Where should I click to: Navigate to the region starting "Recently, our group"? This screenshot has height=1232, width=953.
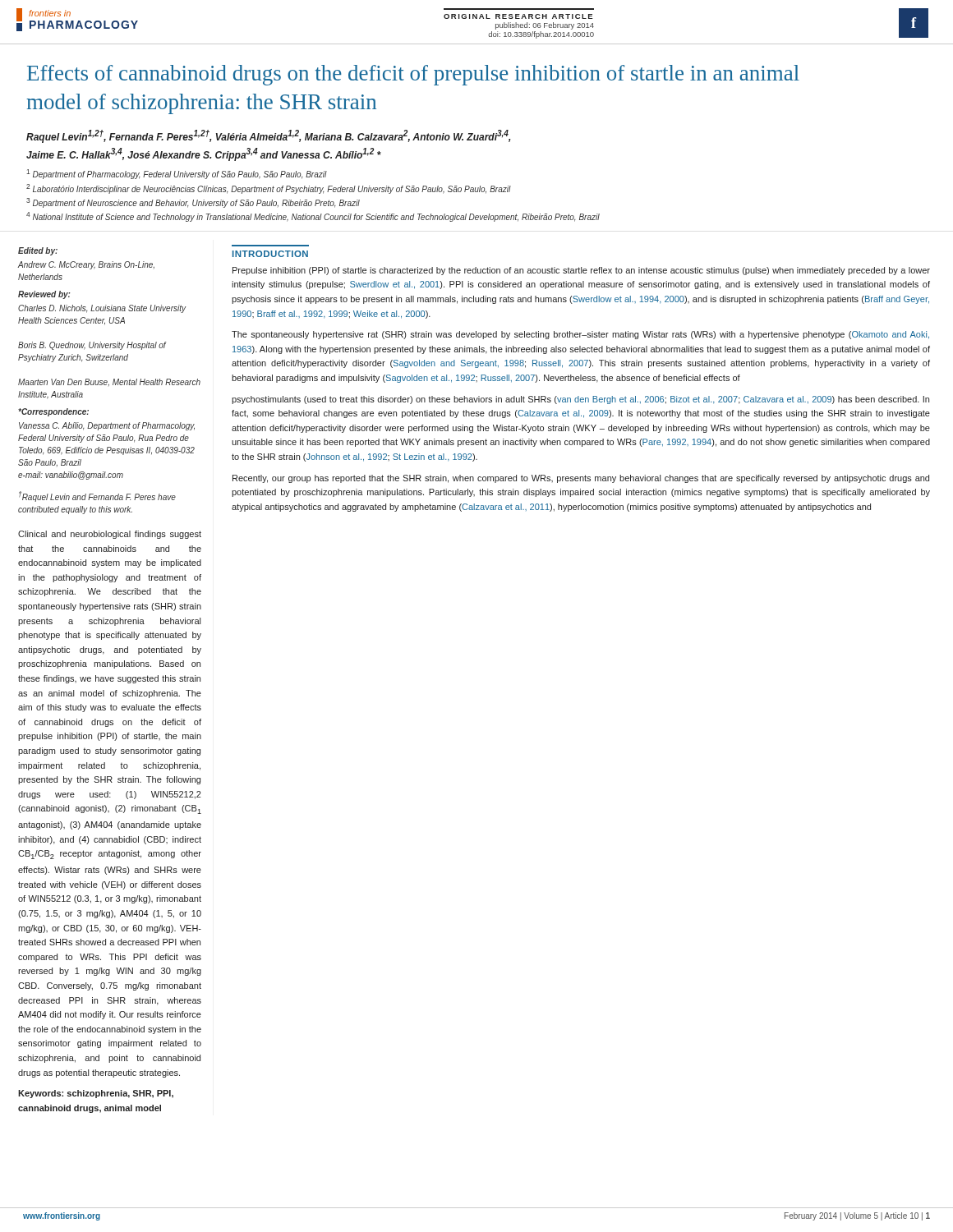(x=581, y=492)
